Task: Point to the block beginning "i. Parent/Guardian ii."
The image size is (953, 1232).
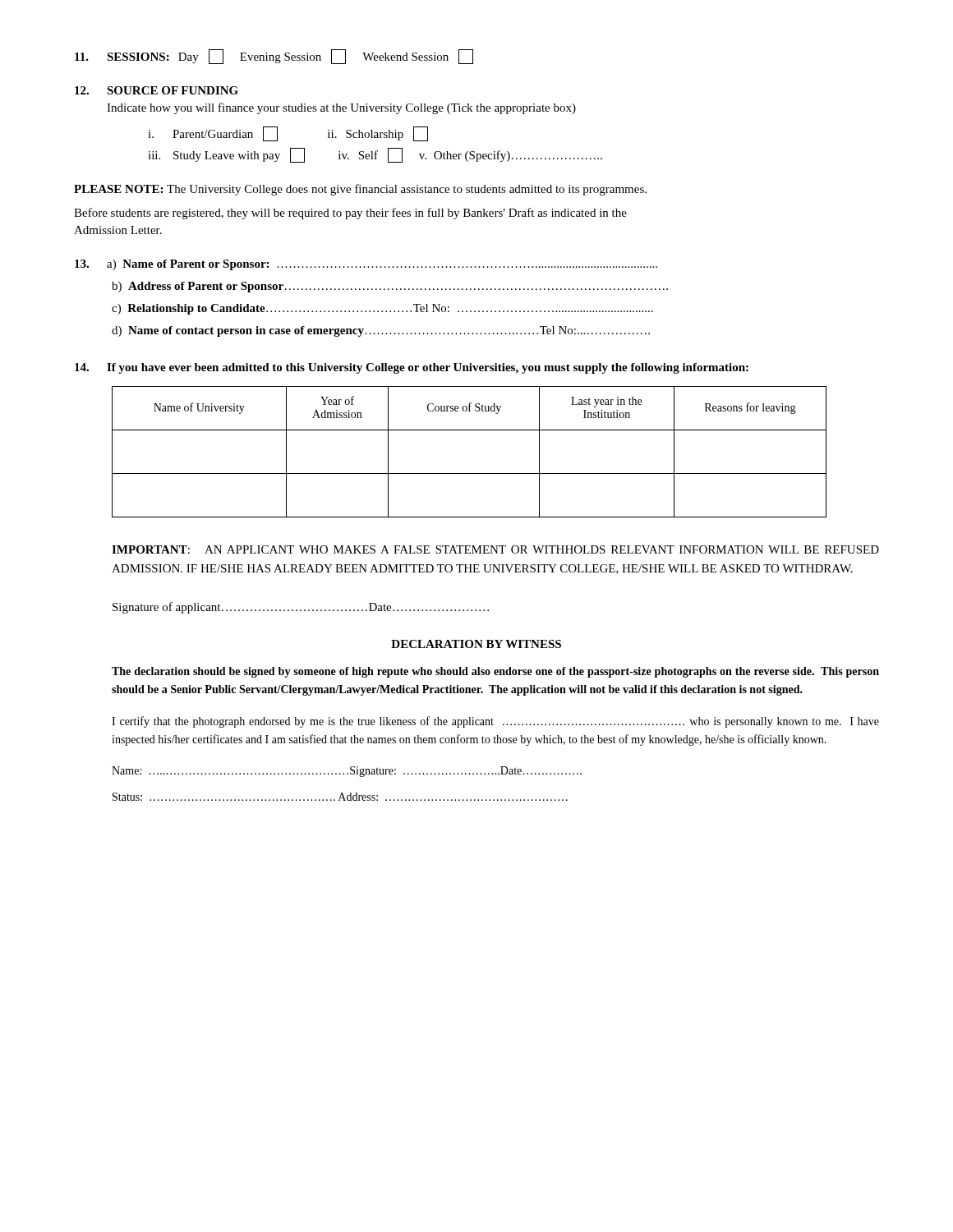Action: [x=288, y=134]
